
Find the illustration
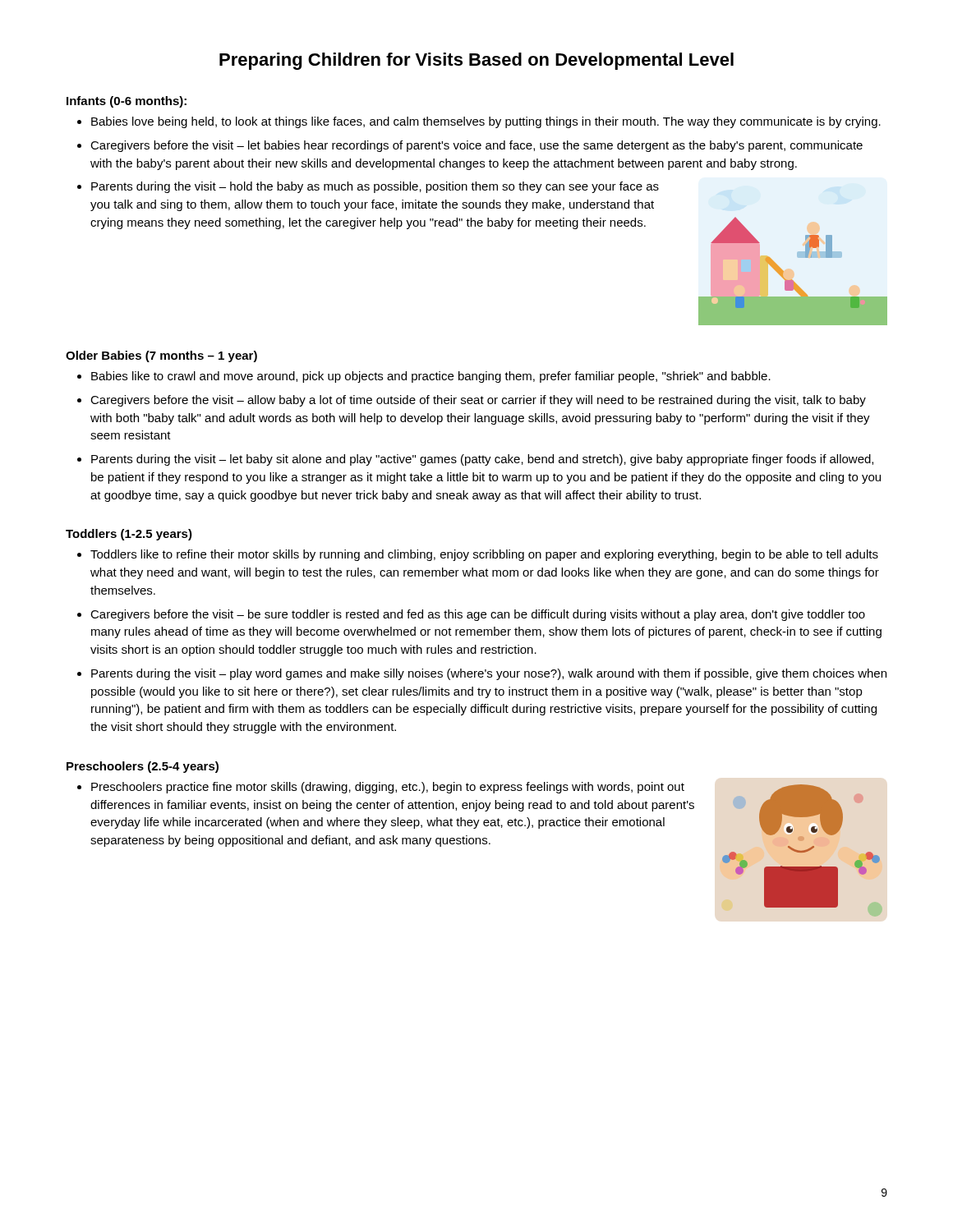793,254
